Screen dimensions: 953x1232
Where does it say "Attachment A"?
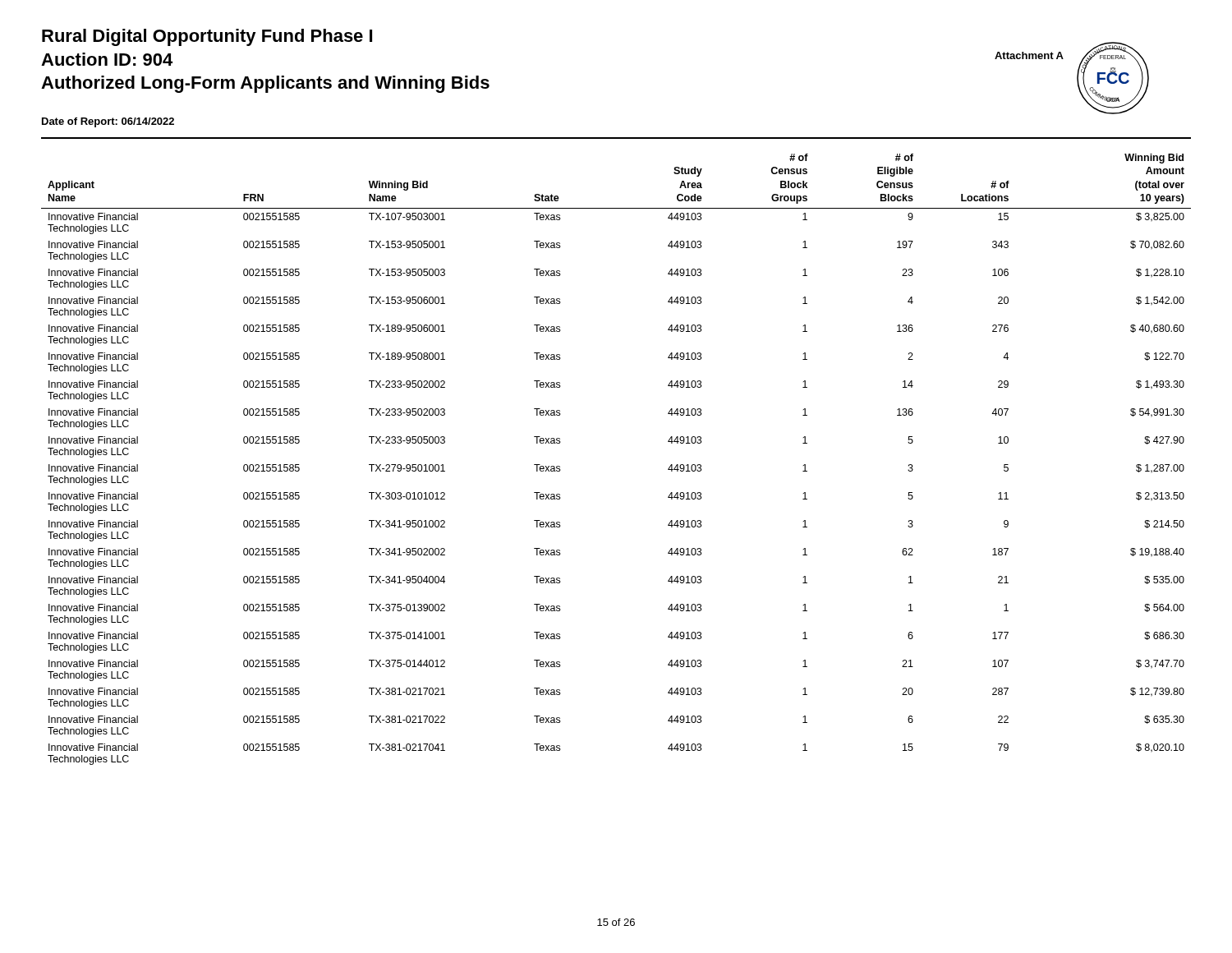[x=1029, y=55]
